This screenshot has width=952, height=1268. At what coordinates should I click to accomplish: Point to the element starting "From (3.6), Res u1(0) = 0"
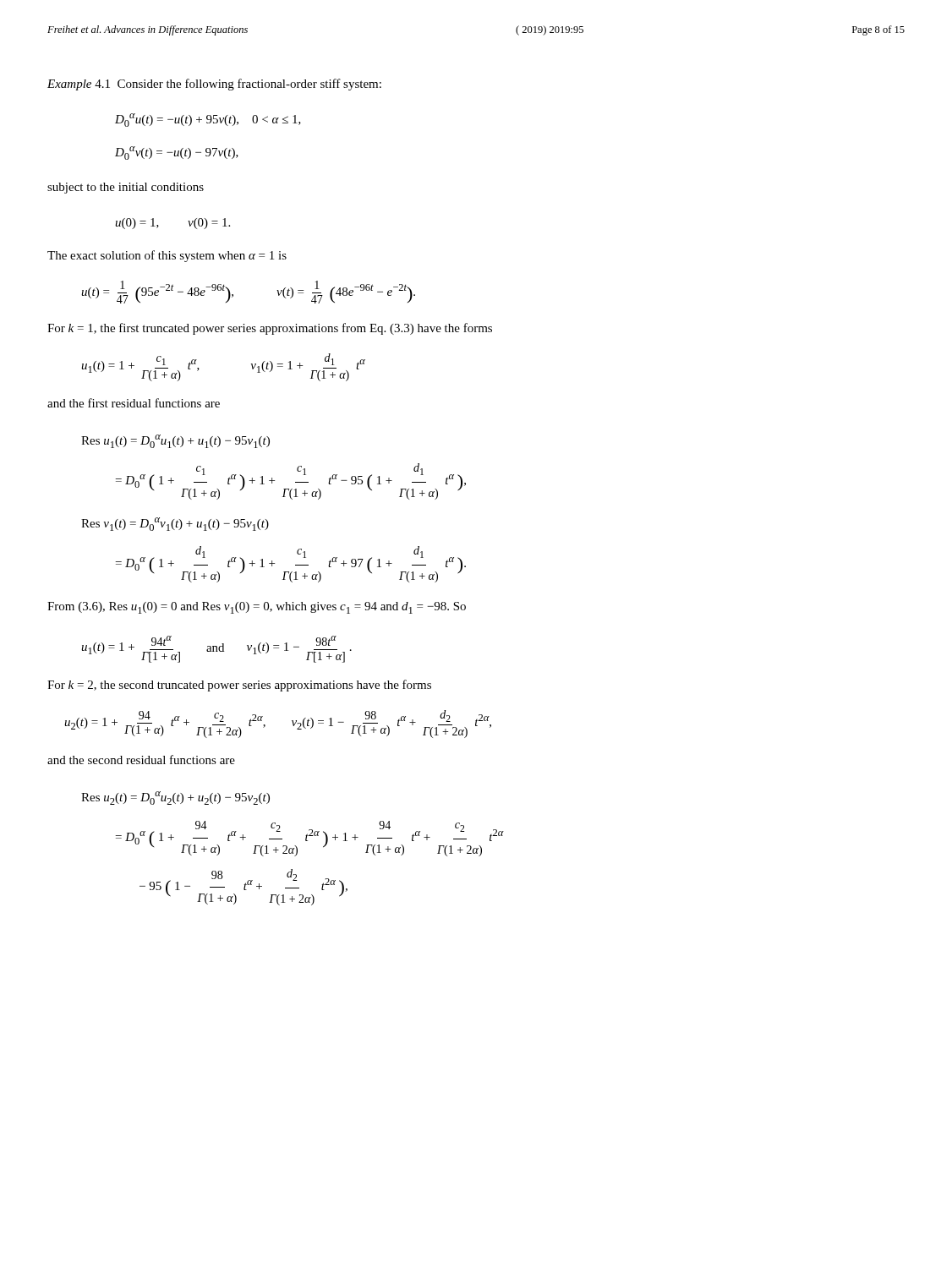coord(257,607)
